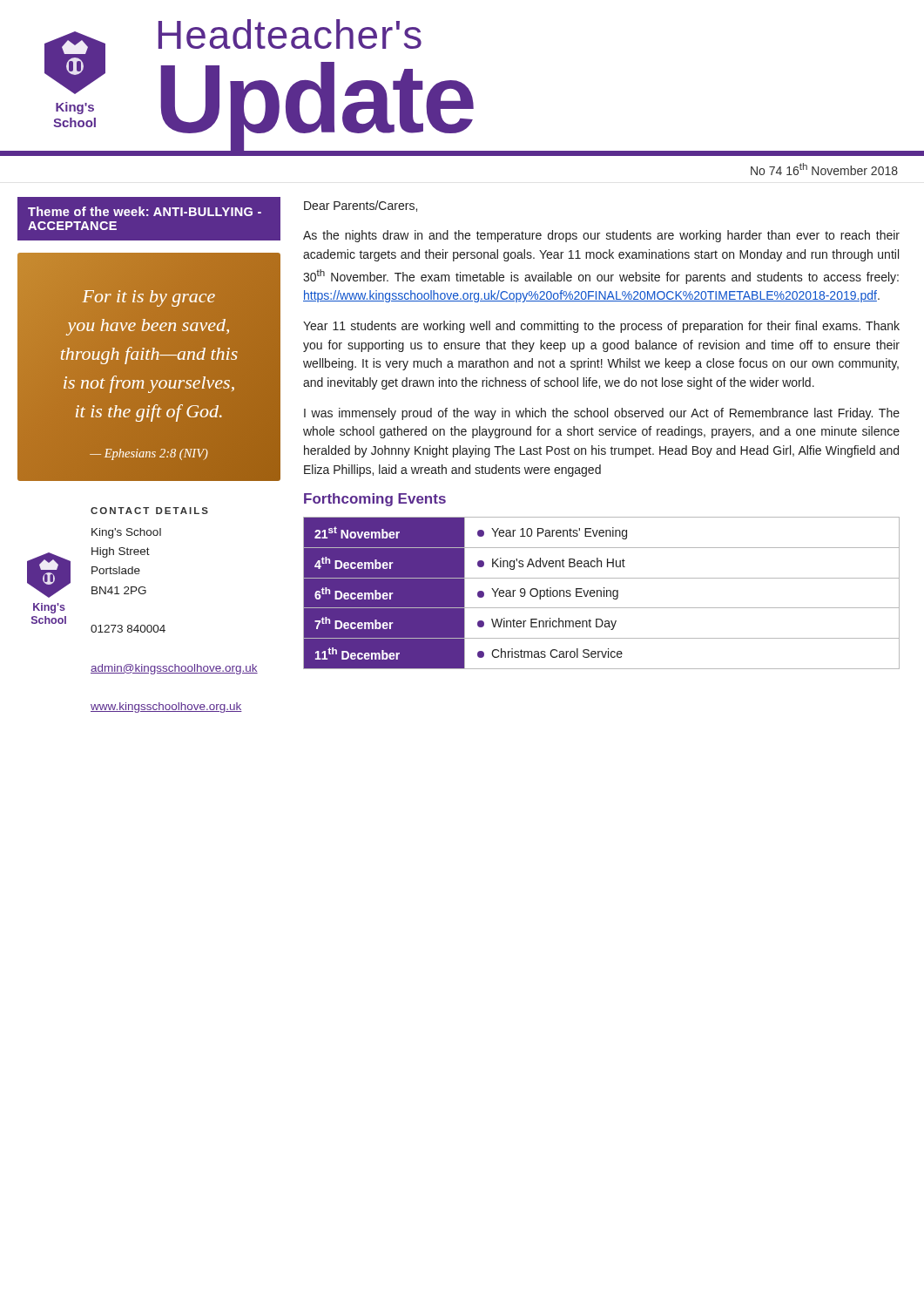Click on the element starting "I was immensely proud of the way in"
Screen dimensions: 1307x924
[601, 441]
